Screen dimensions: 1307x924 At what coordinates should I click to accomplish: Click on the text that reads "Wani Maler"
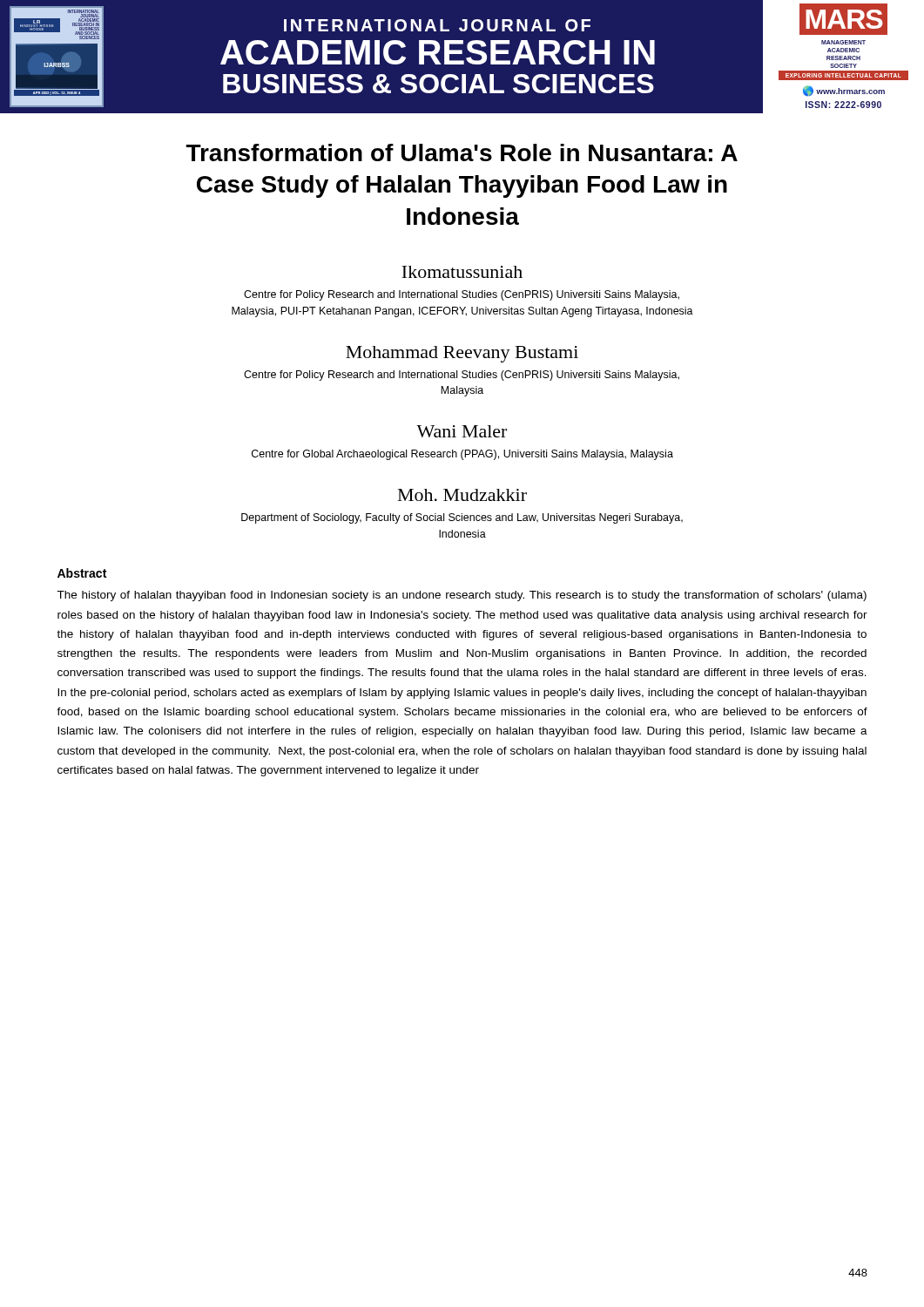462,431
